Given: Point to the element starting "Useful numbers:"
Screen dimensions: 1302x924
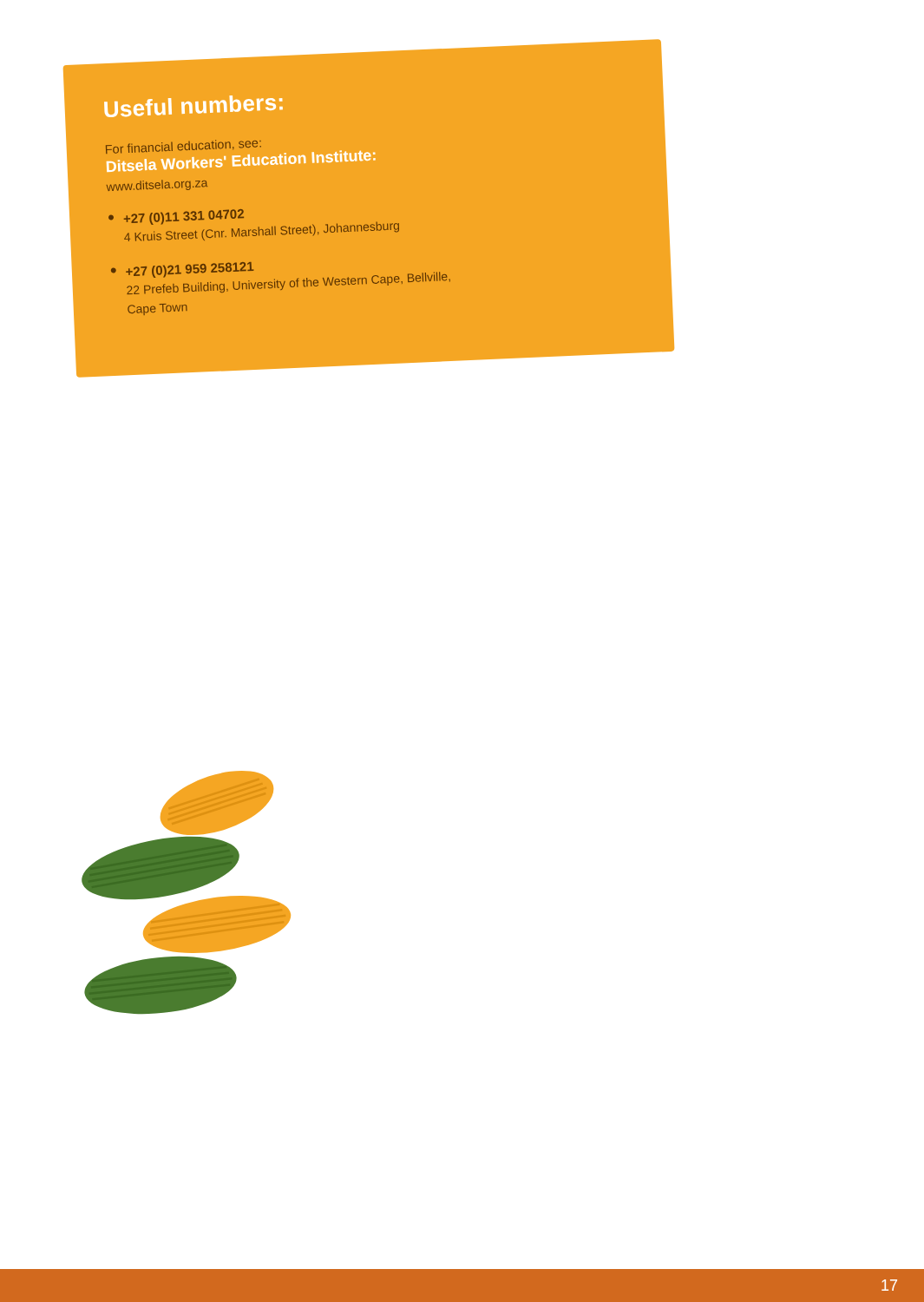Looking at the screenshot, I should (194, 106).
